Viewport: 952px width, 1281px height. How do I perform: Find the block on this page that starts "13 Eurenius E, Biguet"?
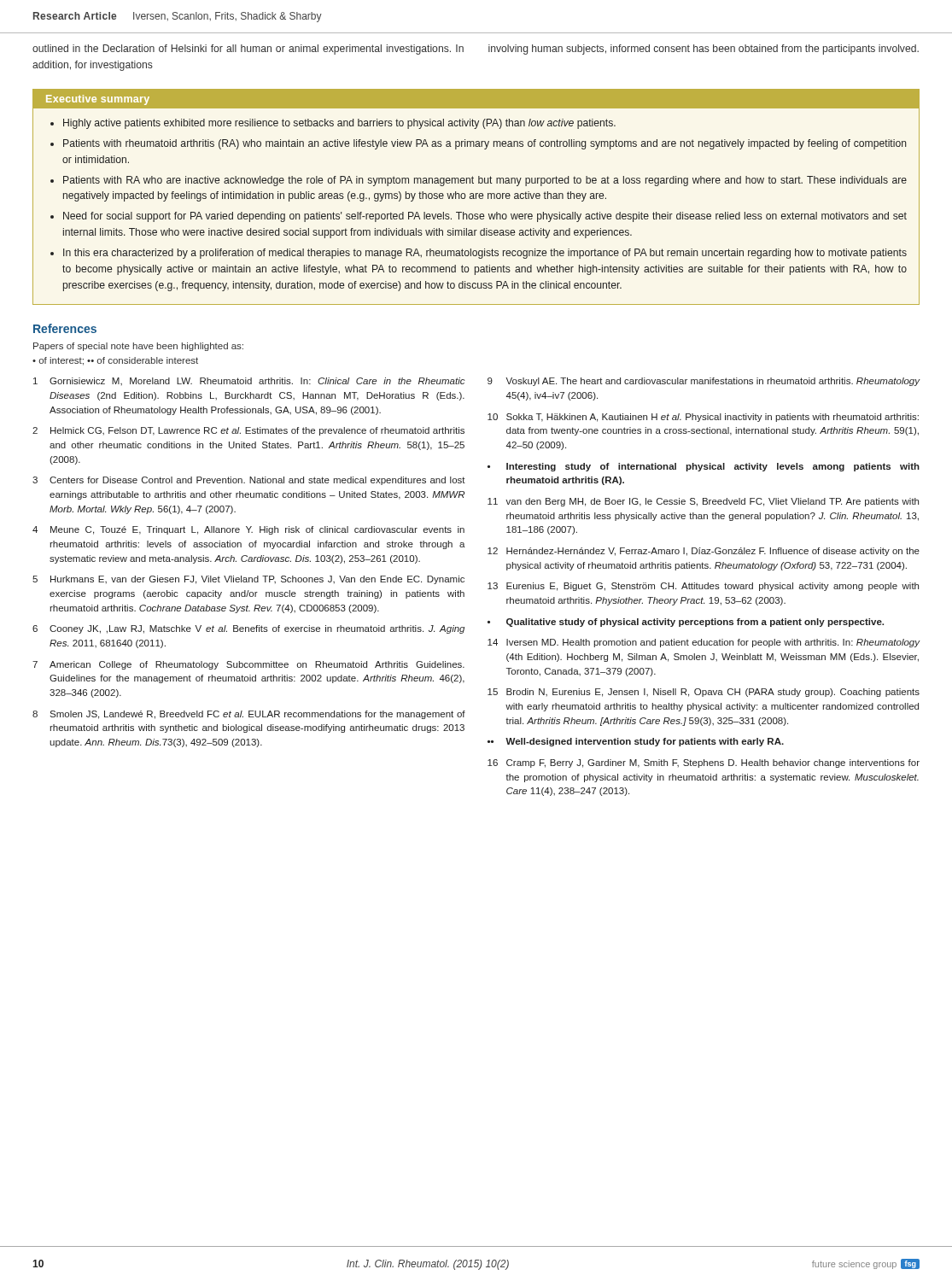point(703,593)
